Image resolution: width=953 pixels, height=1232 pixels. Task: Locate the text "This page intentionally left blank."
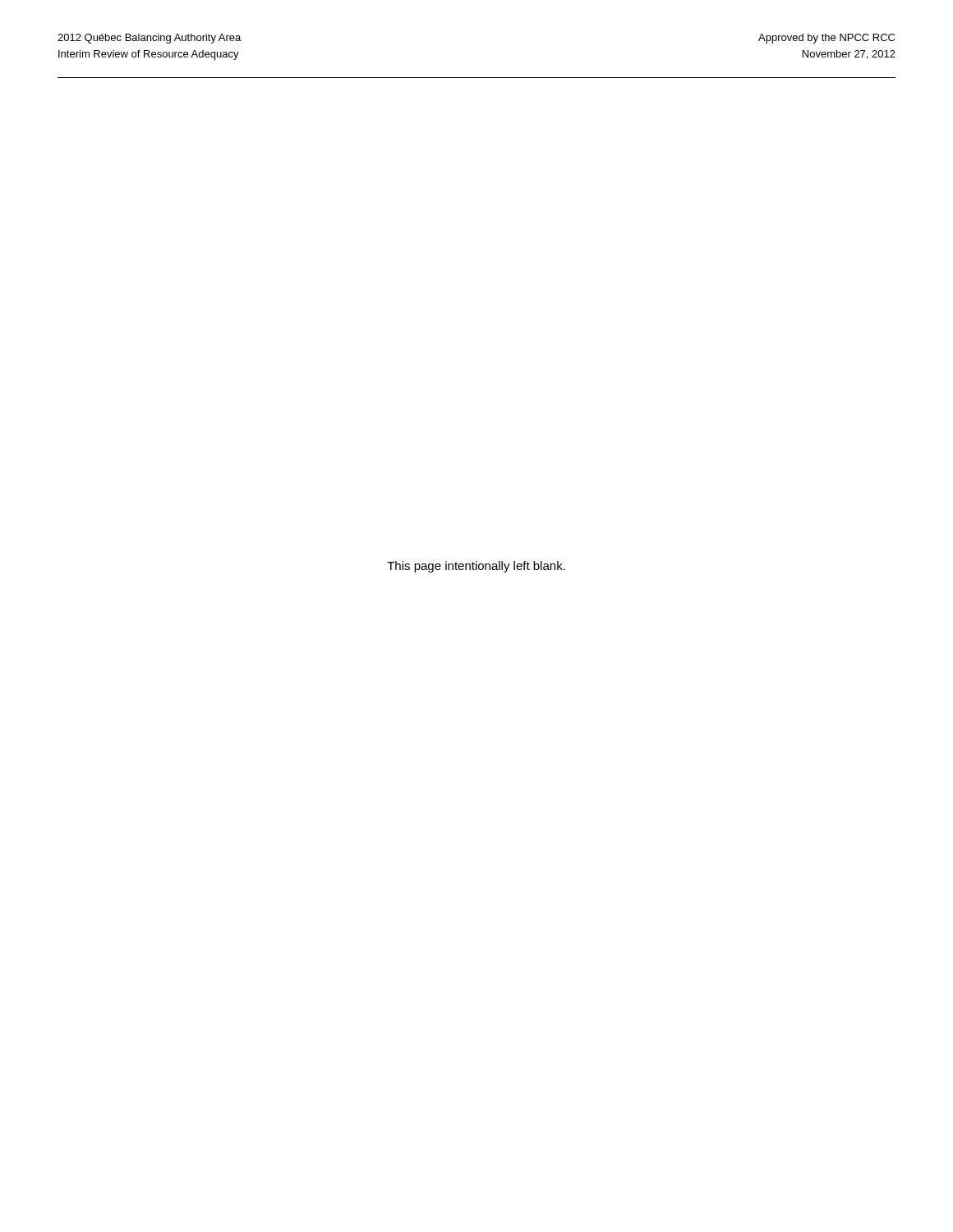click(476, 565)
